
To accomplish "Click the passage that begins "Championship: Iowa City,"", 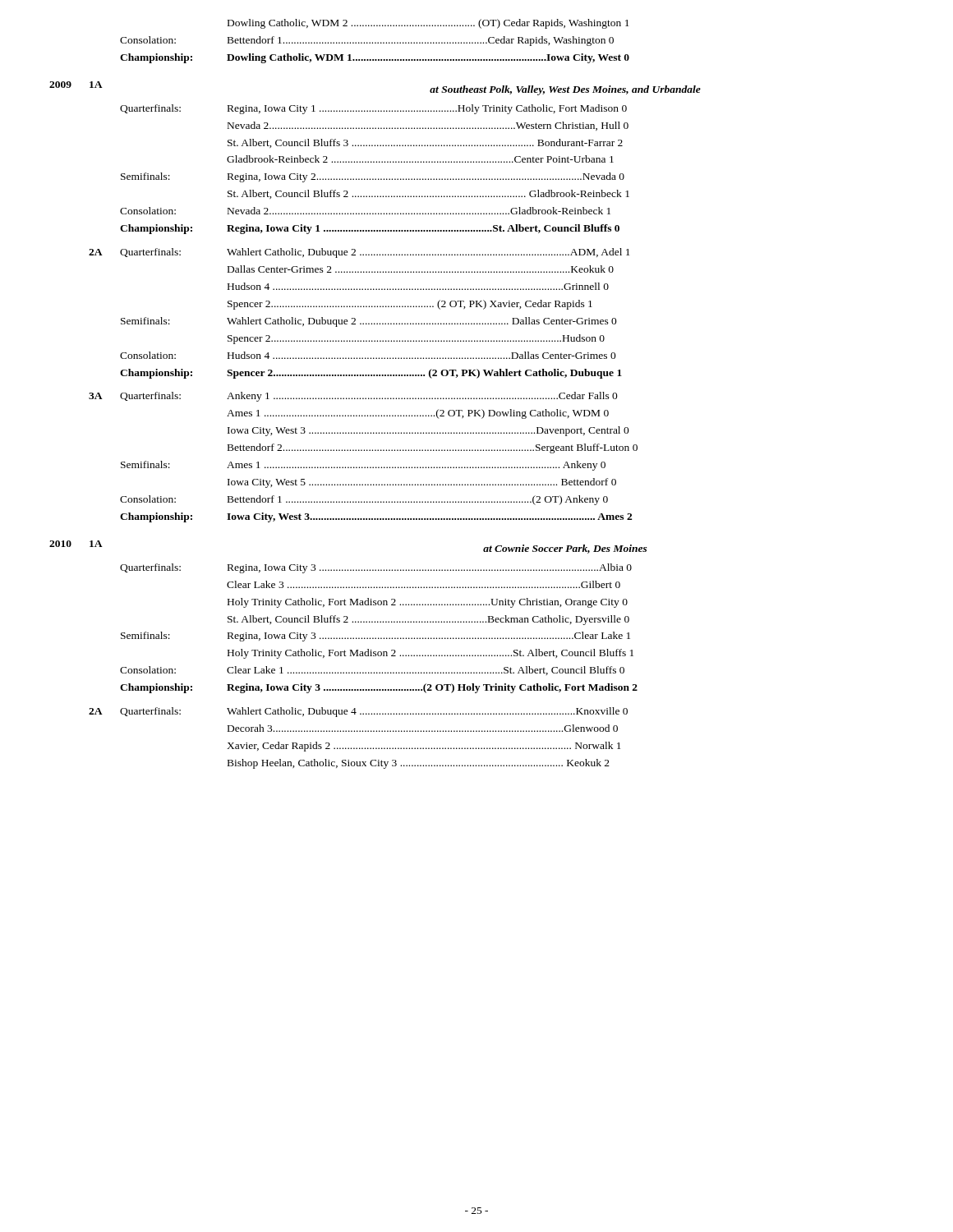I will (512, 517).
